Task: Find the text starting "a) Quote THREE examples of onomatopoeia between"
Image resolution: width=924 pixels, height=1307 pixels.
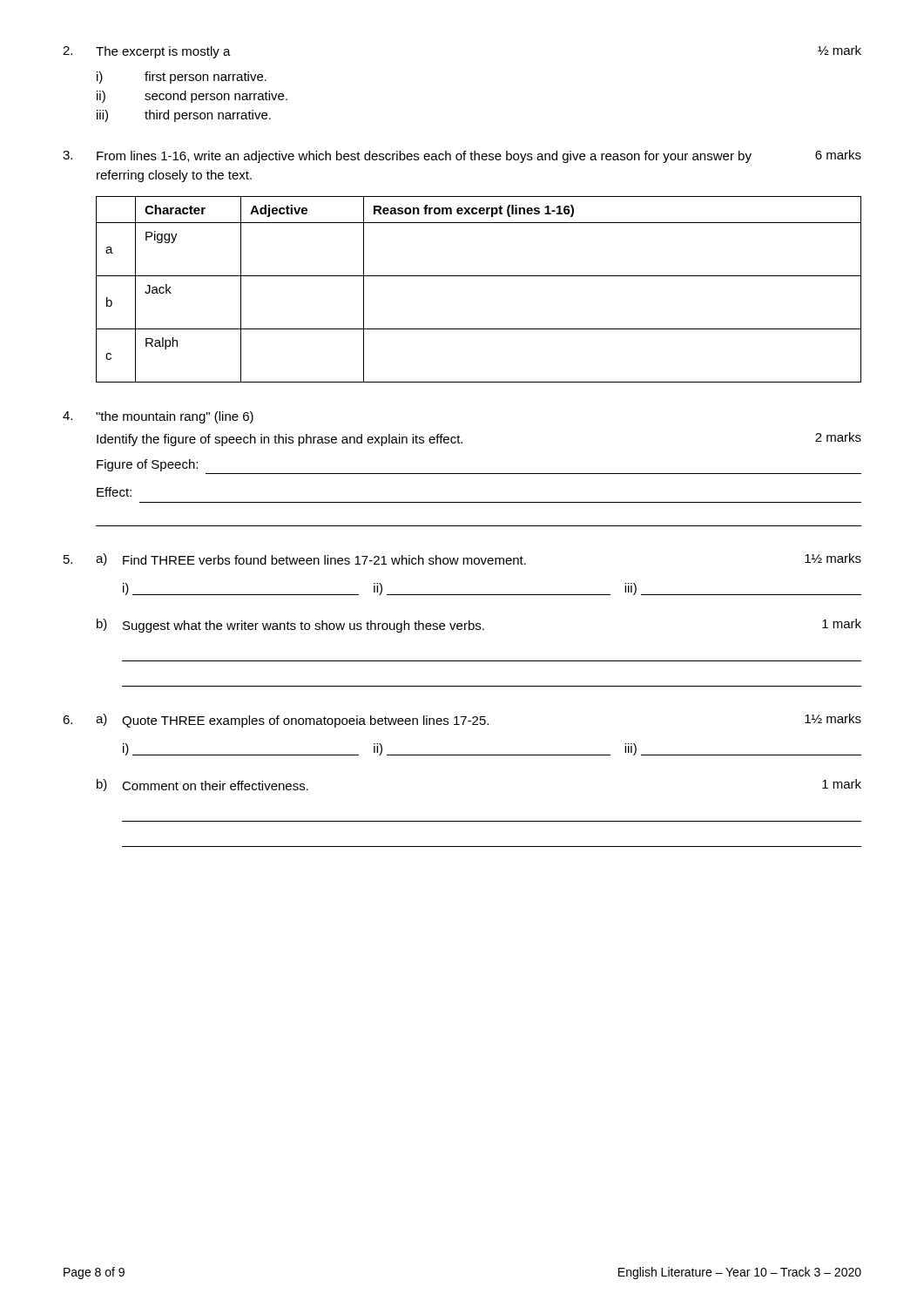Action: 462,733
